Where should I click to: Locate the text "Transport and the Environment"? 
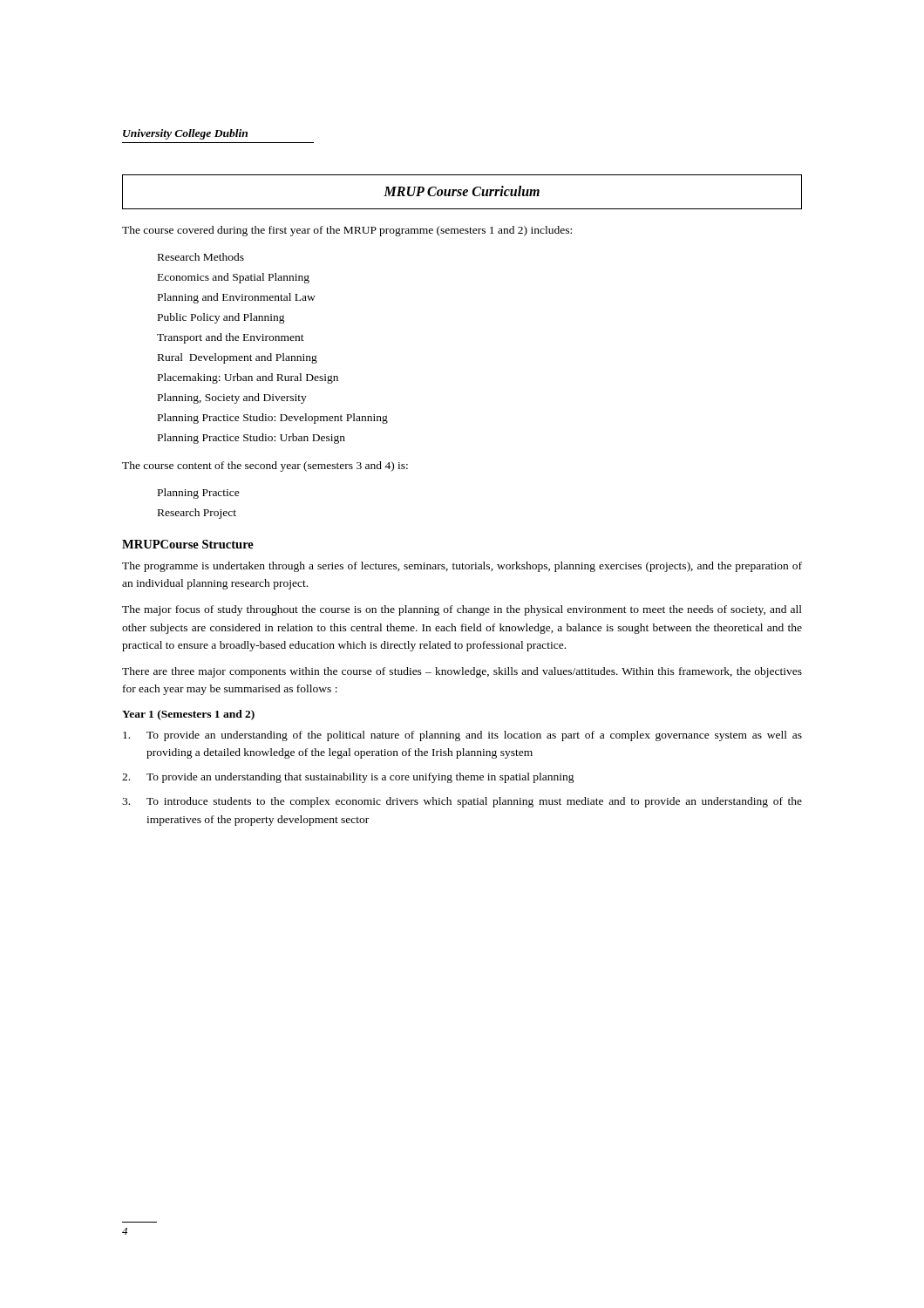pyautogui.click(x=230, y=337)
